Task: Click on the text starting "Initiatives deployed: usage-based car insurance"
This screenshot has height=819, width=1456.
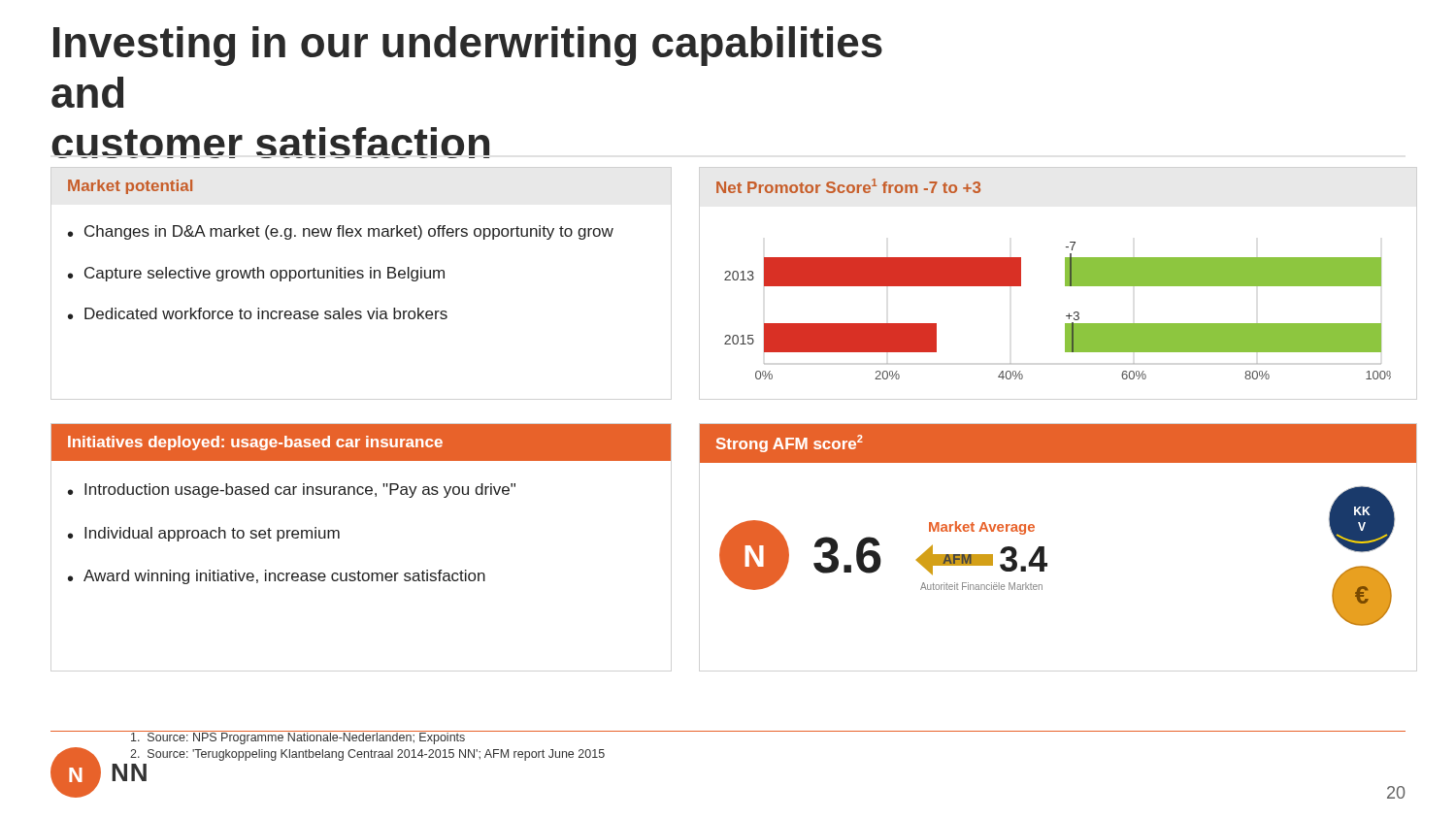Action: pos(255,442)
